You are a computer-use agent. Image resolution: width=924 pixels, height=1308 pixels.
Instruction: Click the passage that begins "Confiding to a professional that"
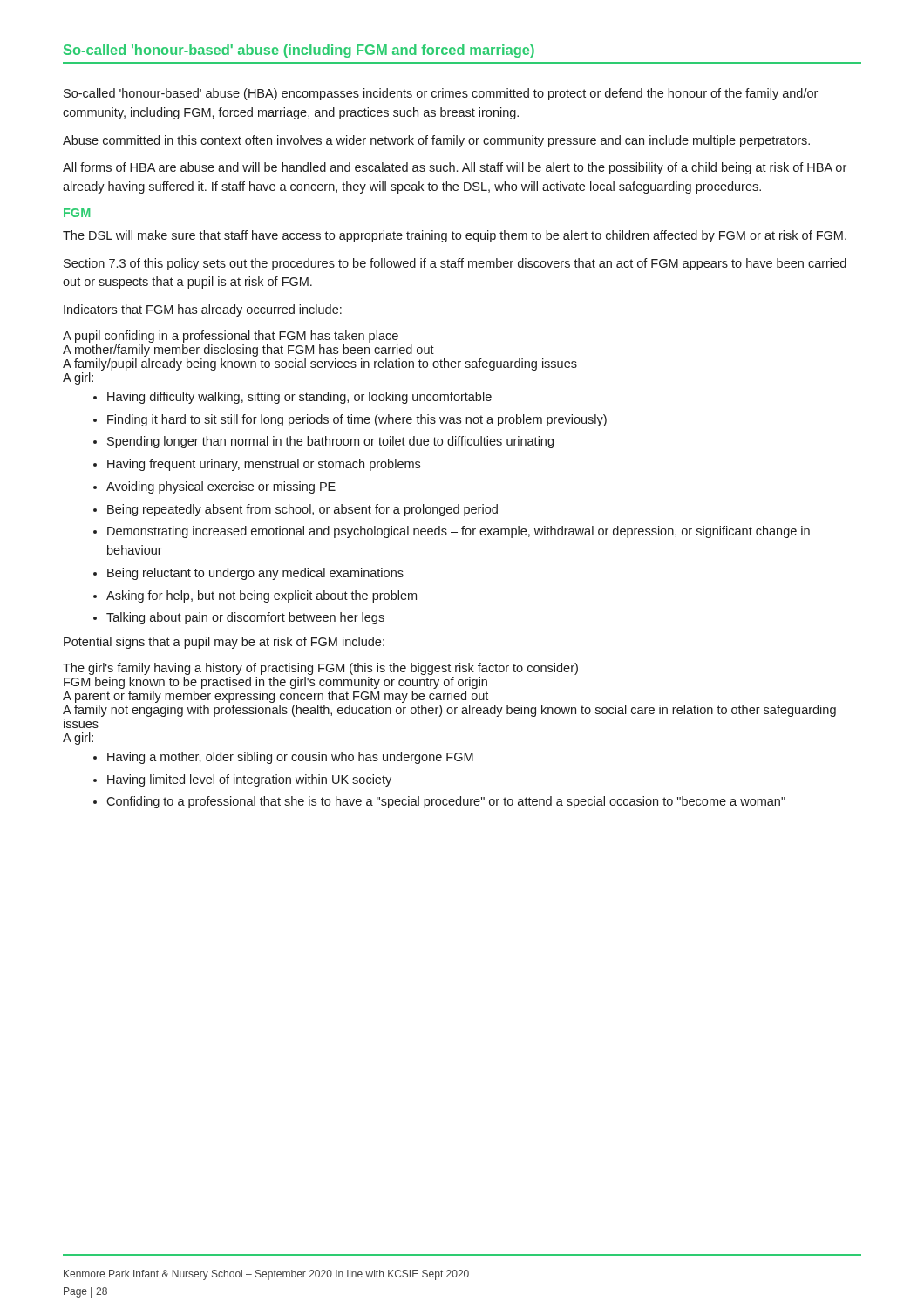click(484, 802)
